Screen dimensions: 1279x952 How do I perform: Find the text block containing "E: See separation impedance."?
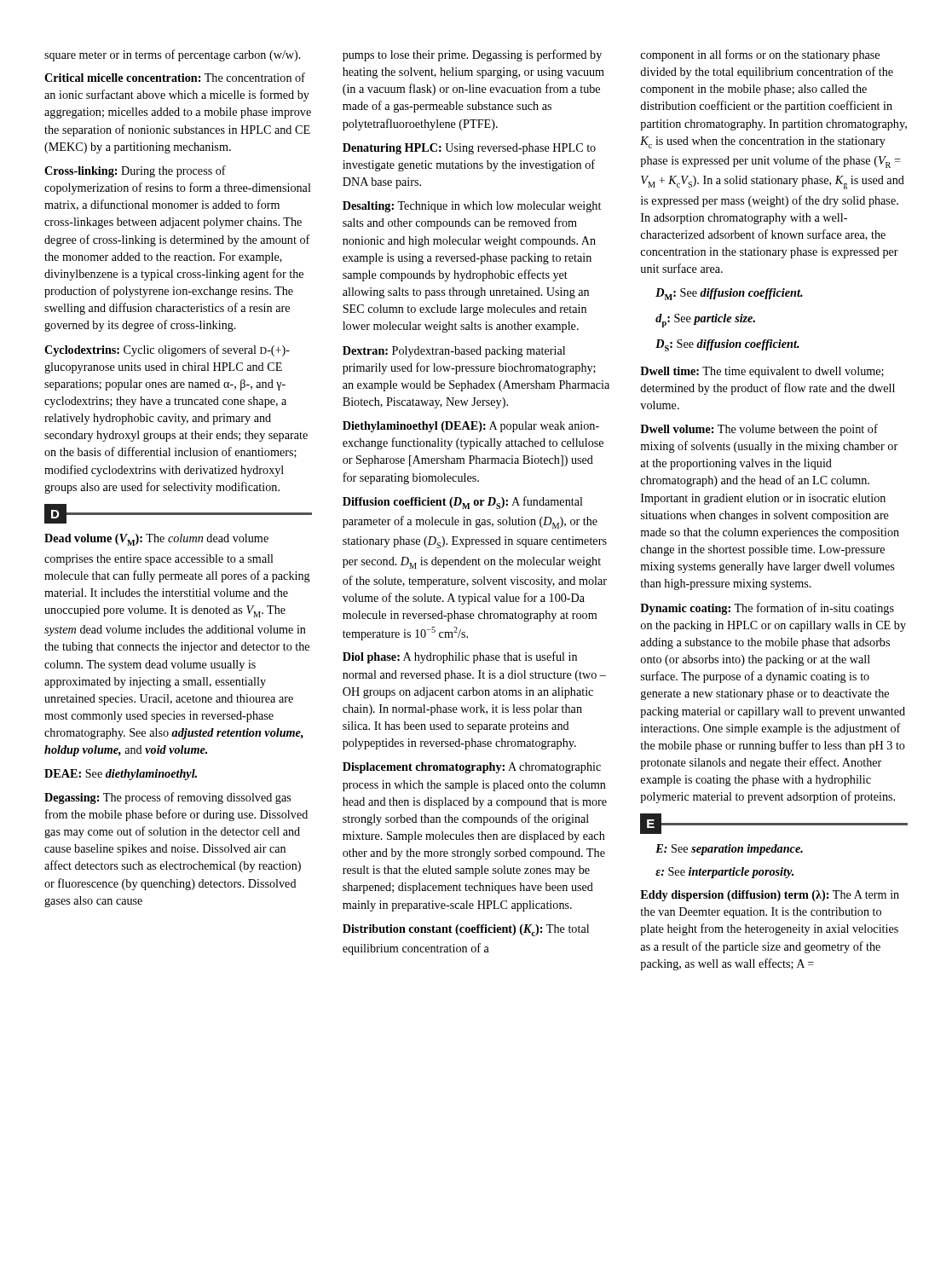coord(774,906)
